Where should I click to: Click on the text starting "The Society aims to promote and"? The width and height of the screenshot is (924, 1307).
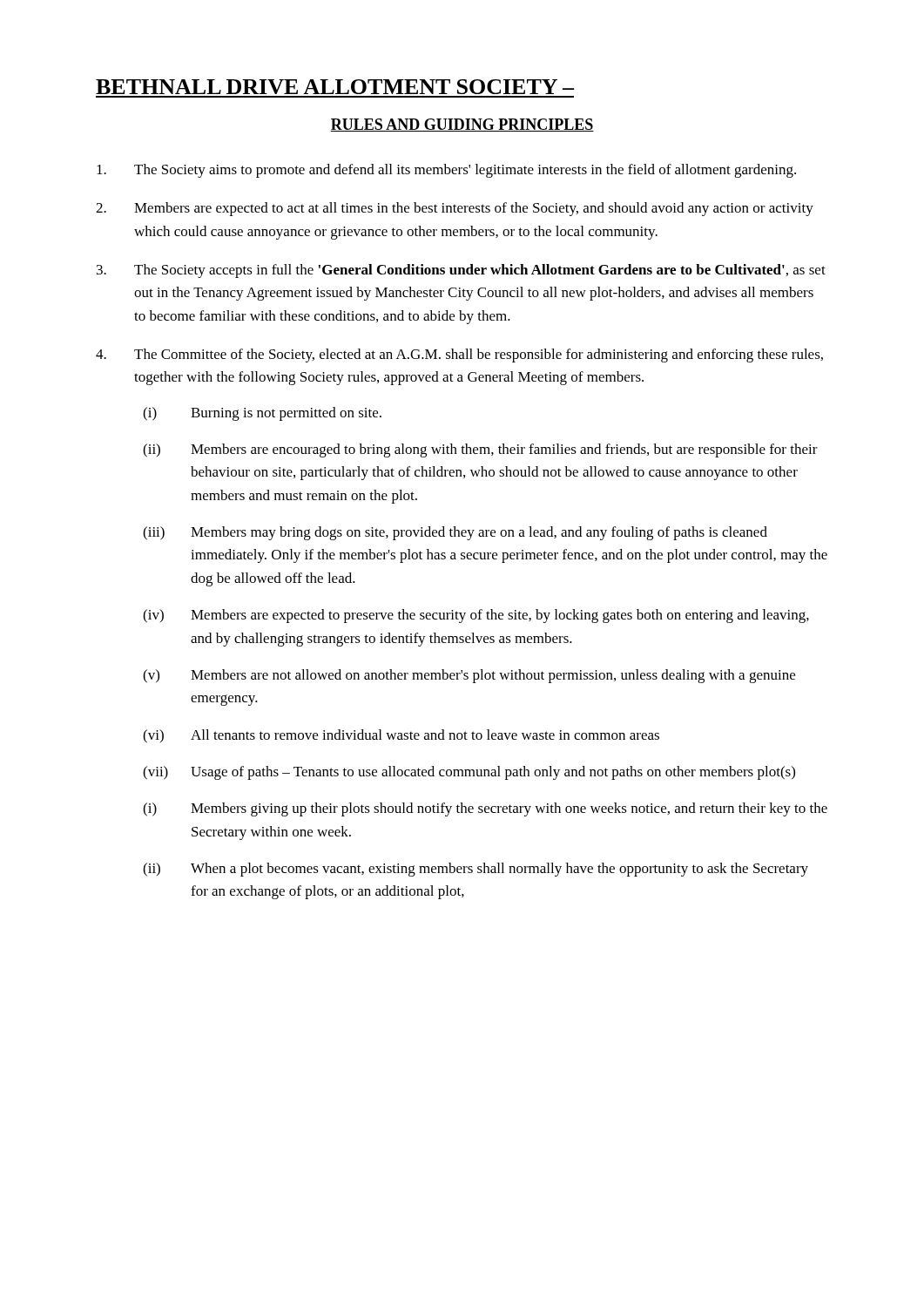[462, 170]
